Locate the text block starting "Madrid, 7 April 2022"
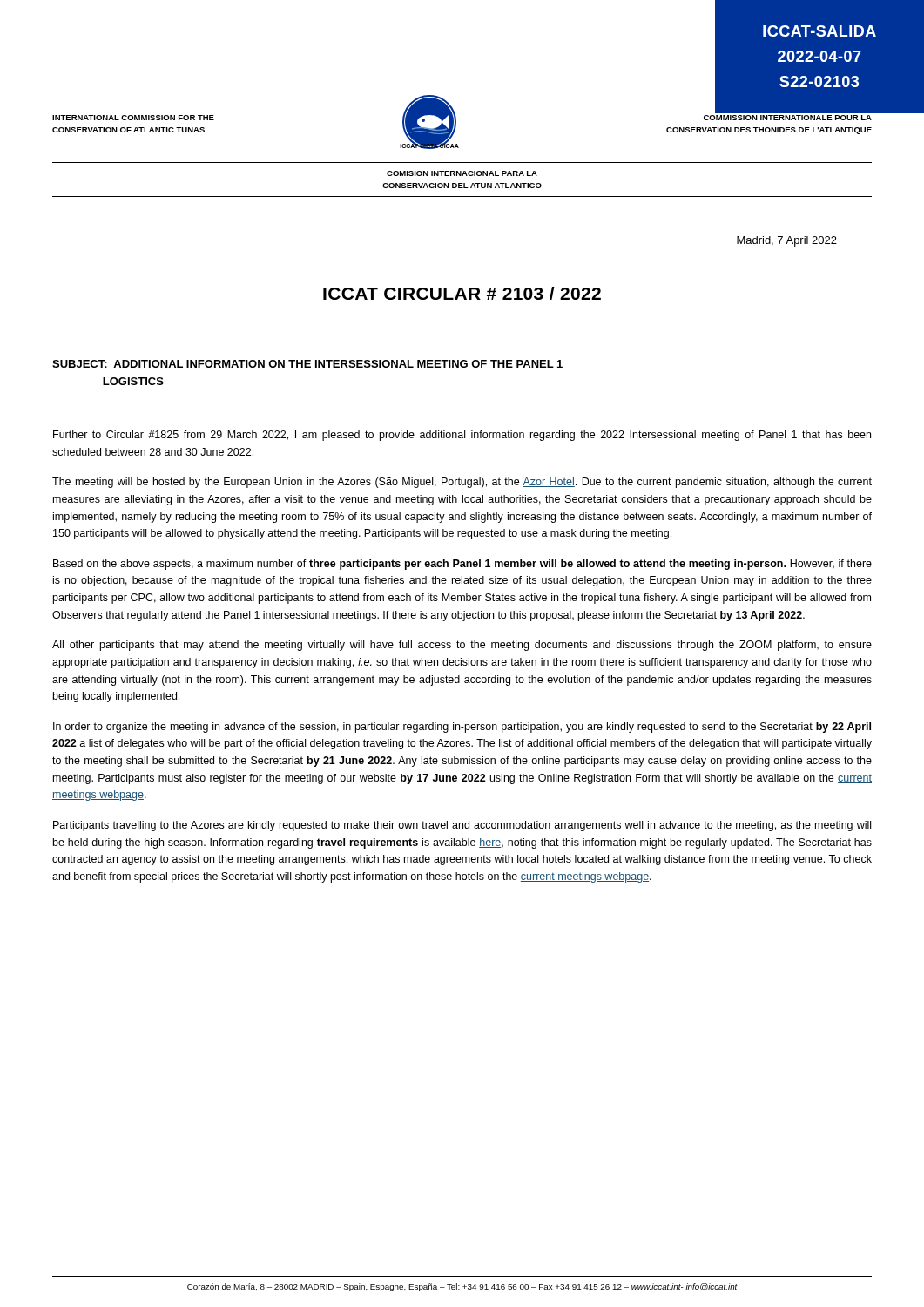 click(x=787, y=240)
